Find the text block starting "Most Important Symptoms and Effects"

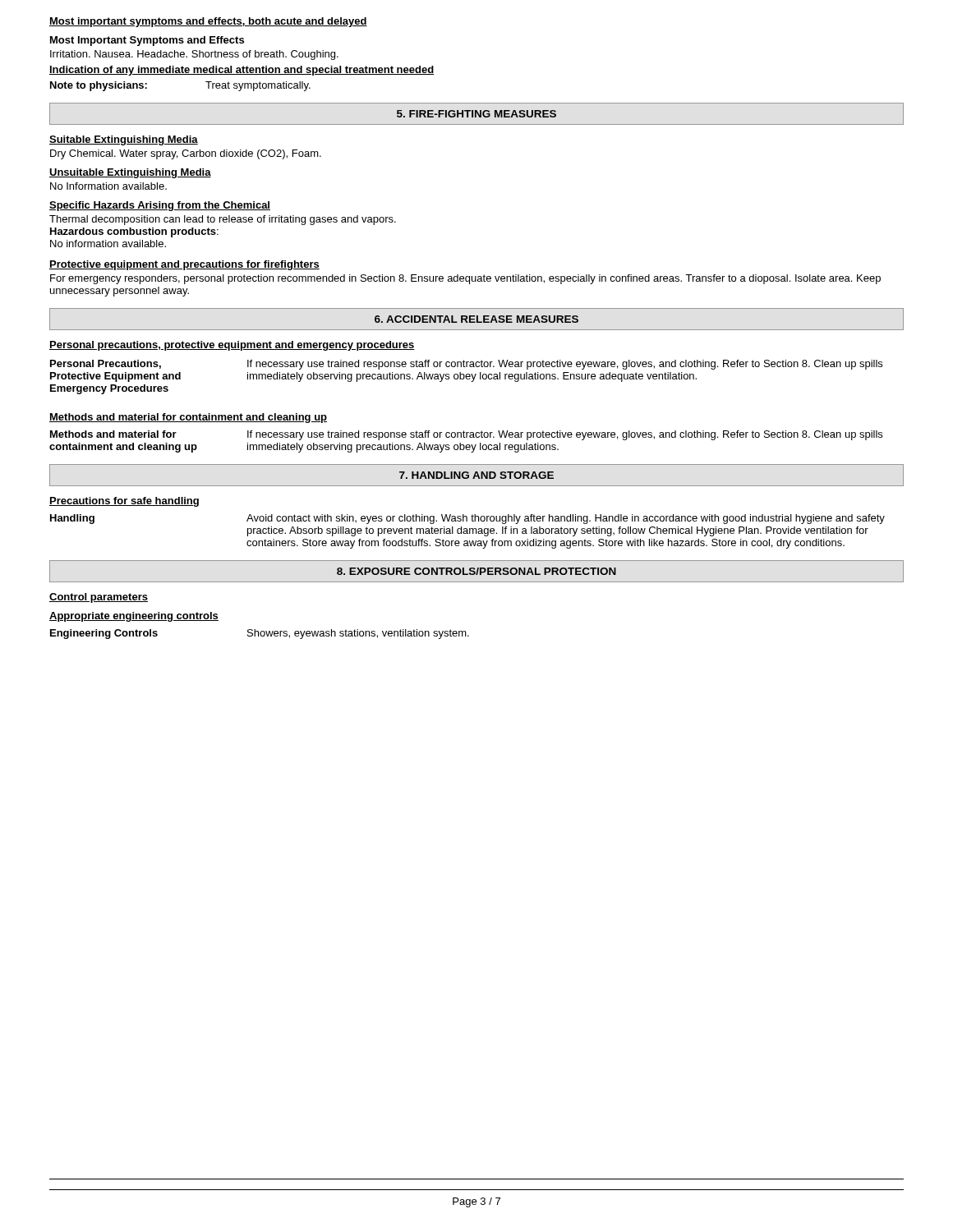tap(147, 40)
